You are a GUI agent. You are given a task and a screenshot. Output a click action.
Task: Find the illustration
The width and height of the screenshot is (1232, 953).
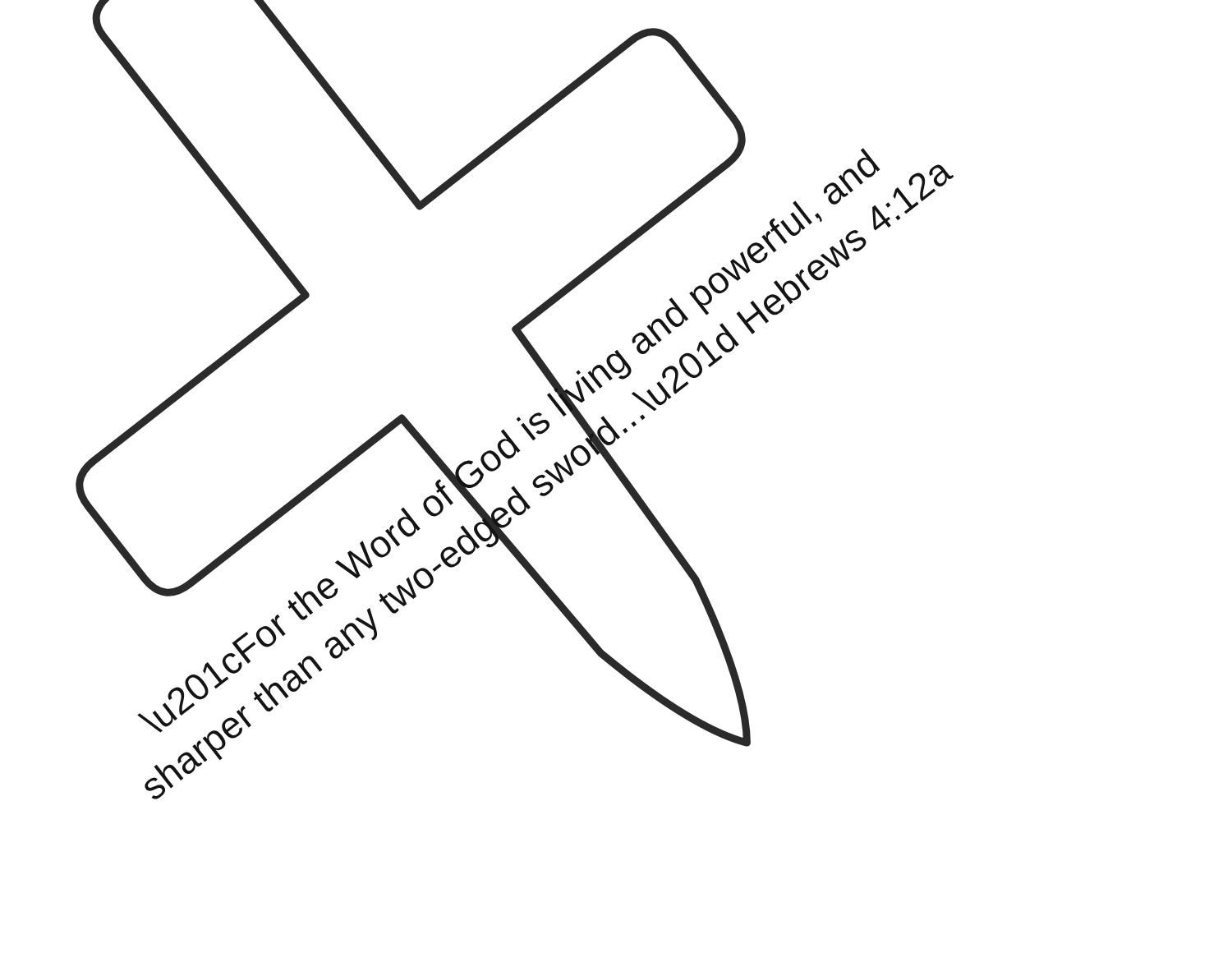coord(616,476)
